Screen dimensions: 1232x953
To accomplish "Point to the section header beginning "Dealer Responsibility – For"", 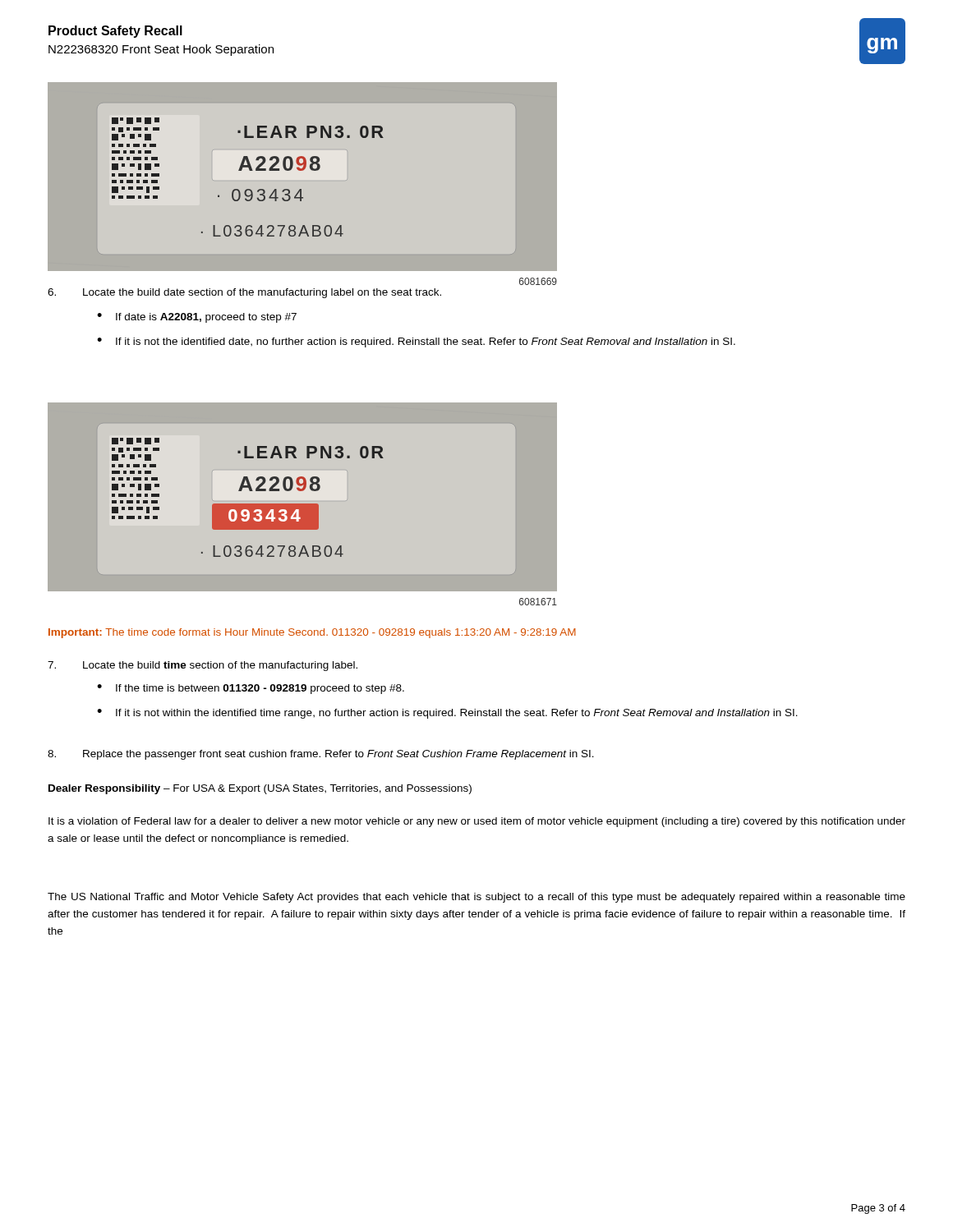I will (260, 788).
